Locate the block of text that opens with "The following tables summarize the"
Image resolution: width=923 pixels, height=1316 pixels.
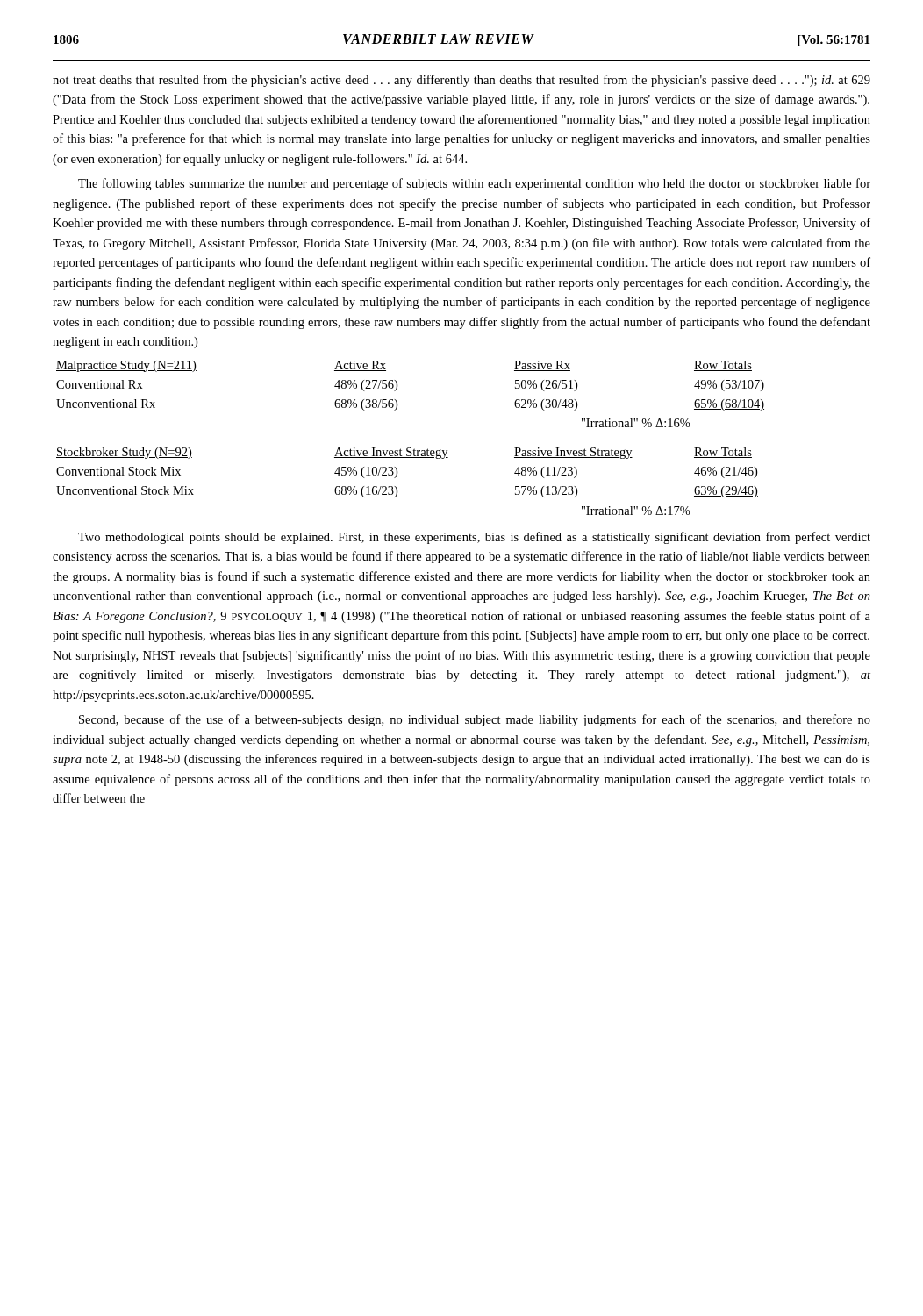[x=462, y=263]
